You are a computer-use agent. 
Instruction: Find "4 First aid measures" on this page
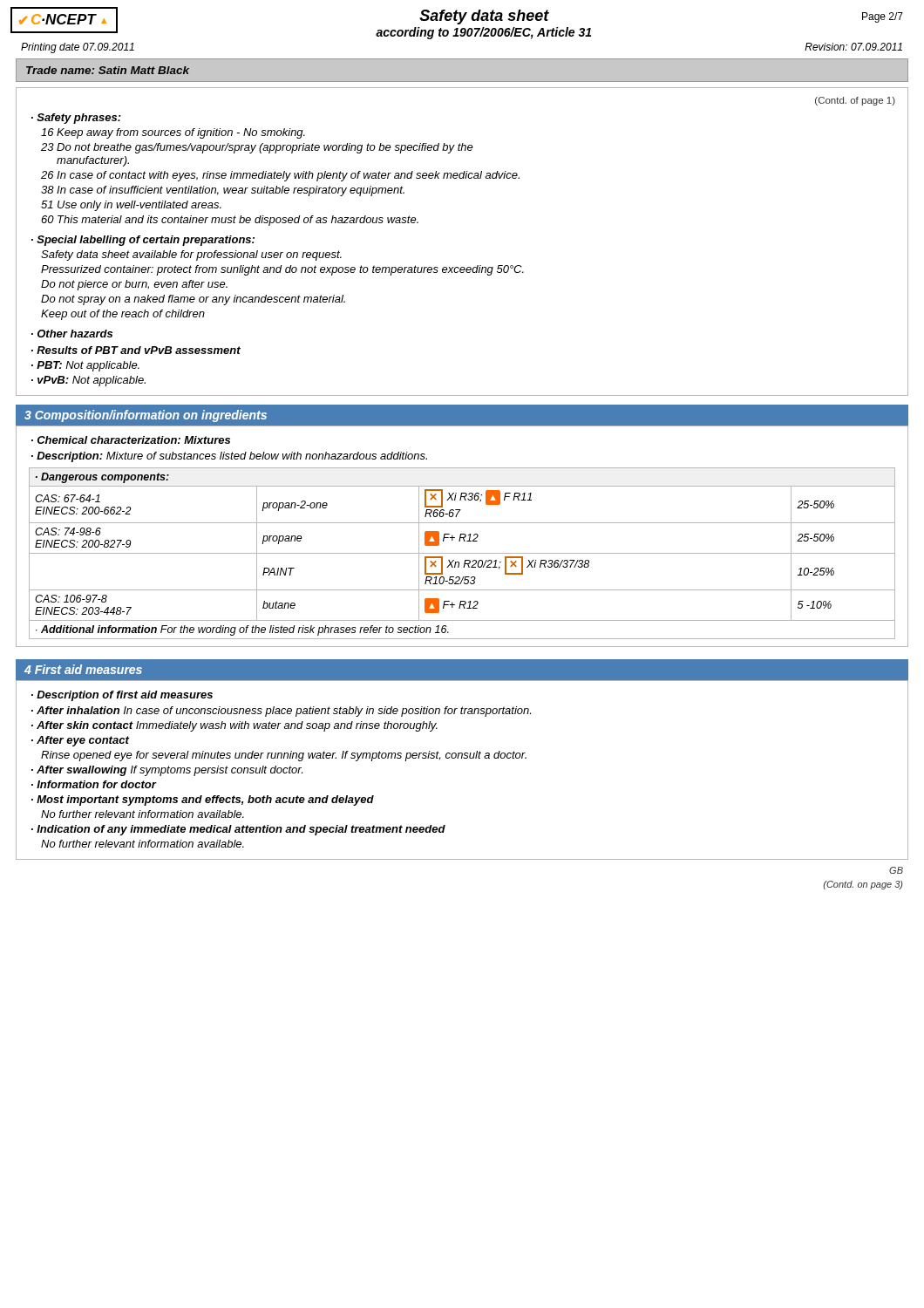83,670
